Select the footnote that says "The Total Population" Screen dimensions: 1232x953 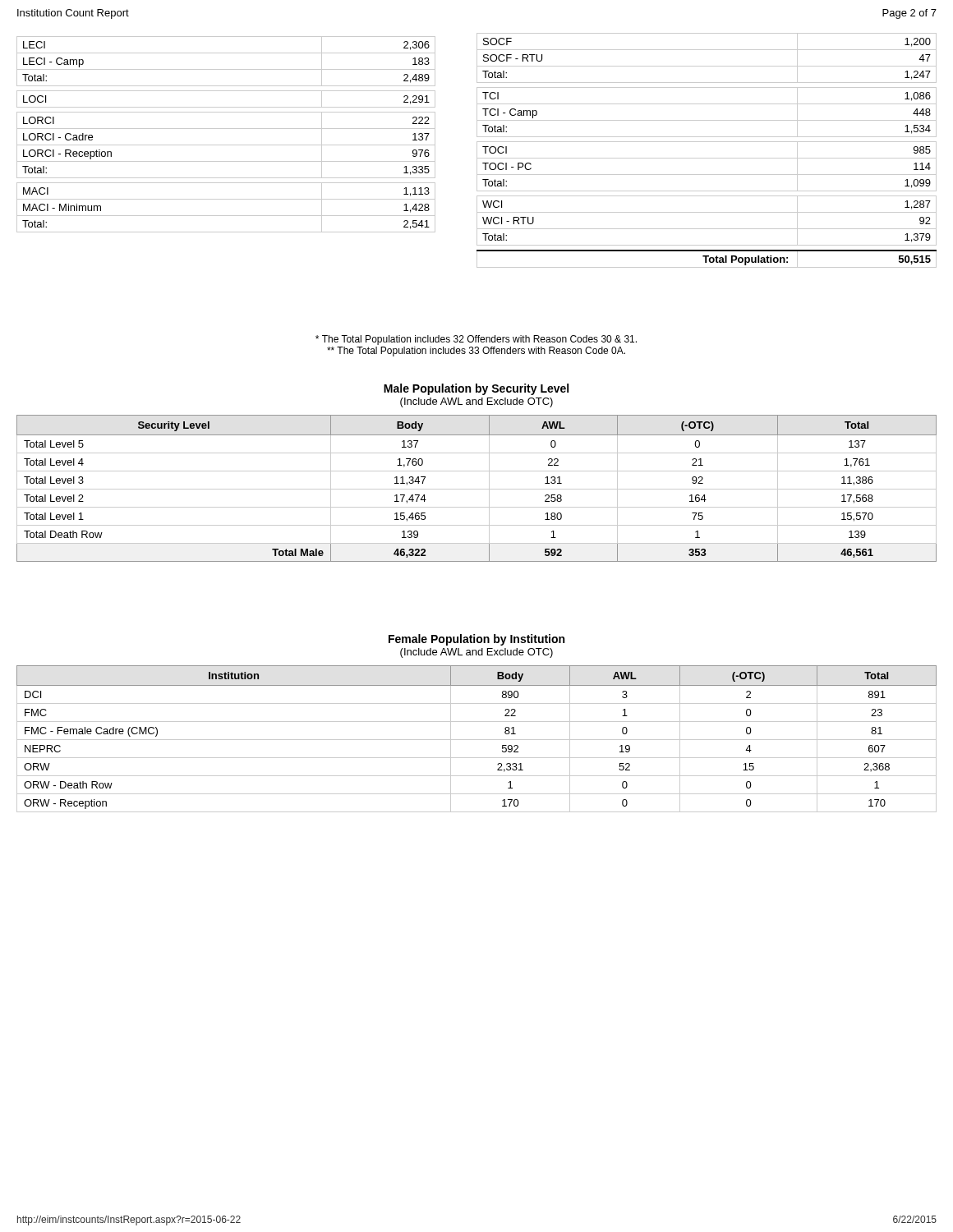click(476, 345)
